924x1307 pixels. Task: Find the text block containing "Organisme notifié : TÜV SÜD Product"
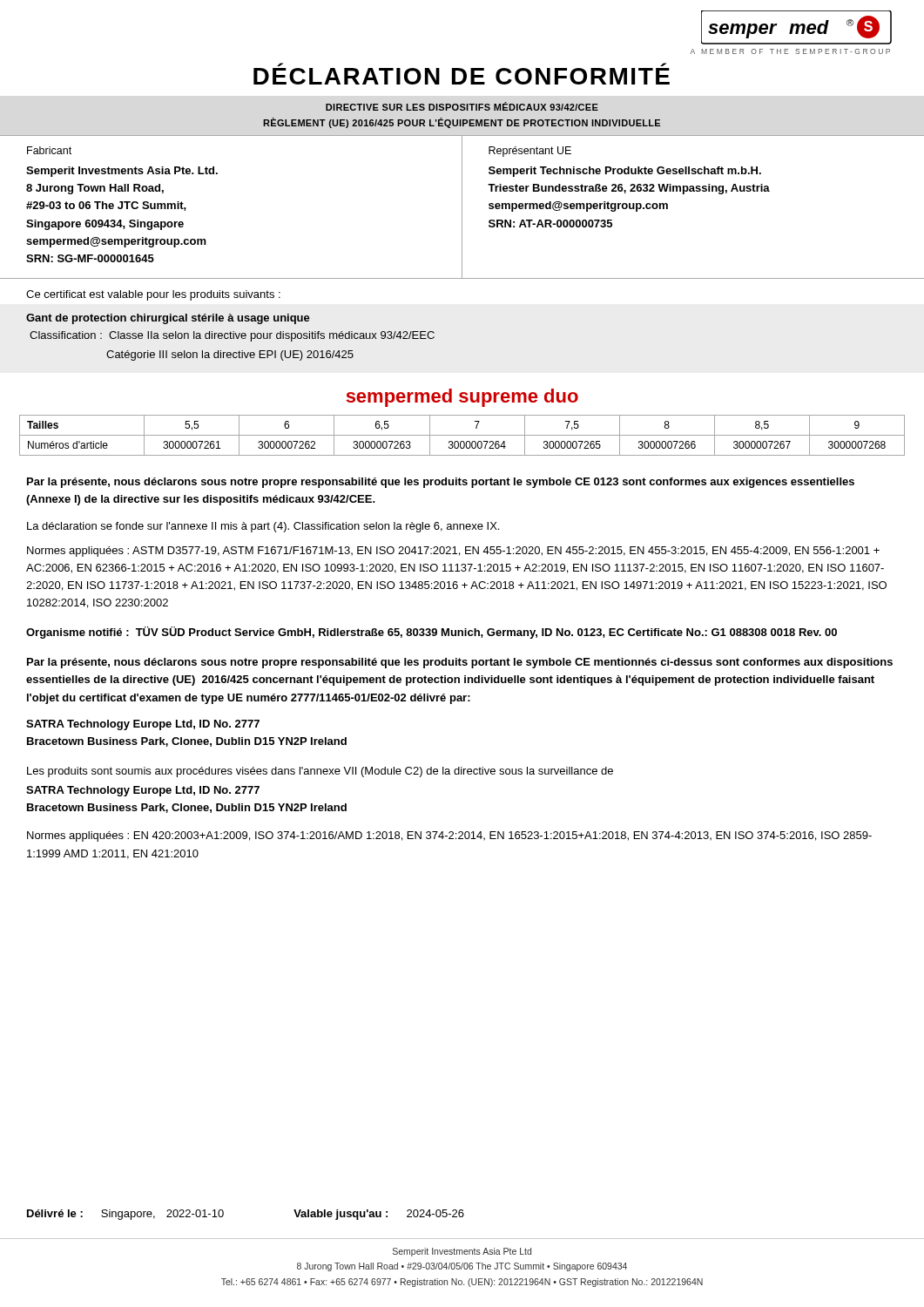(x=432, y=632)
